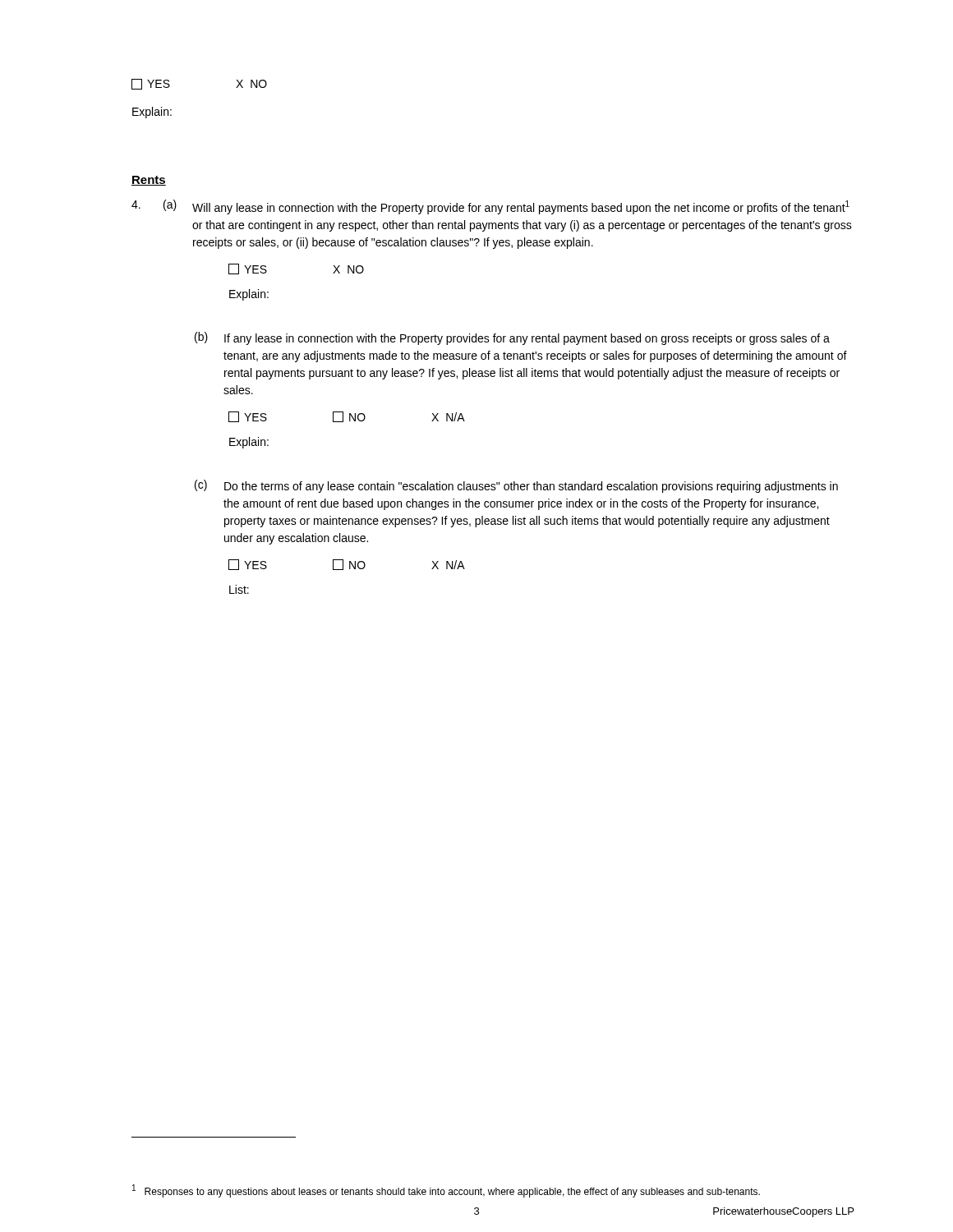This screenshot has width=953, height=1232.
Task: Point to the block starting "1 Responses to any questions"
Action: pos(446,1191)
